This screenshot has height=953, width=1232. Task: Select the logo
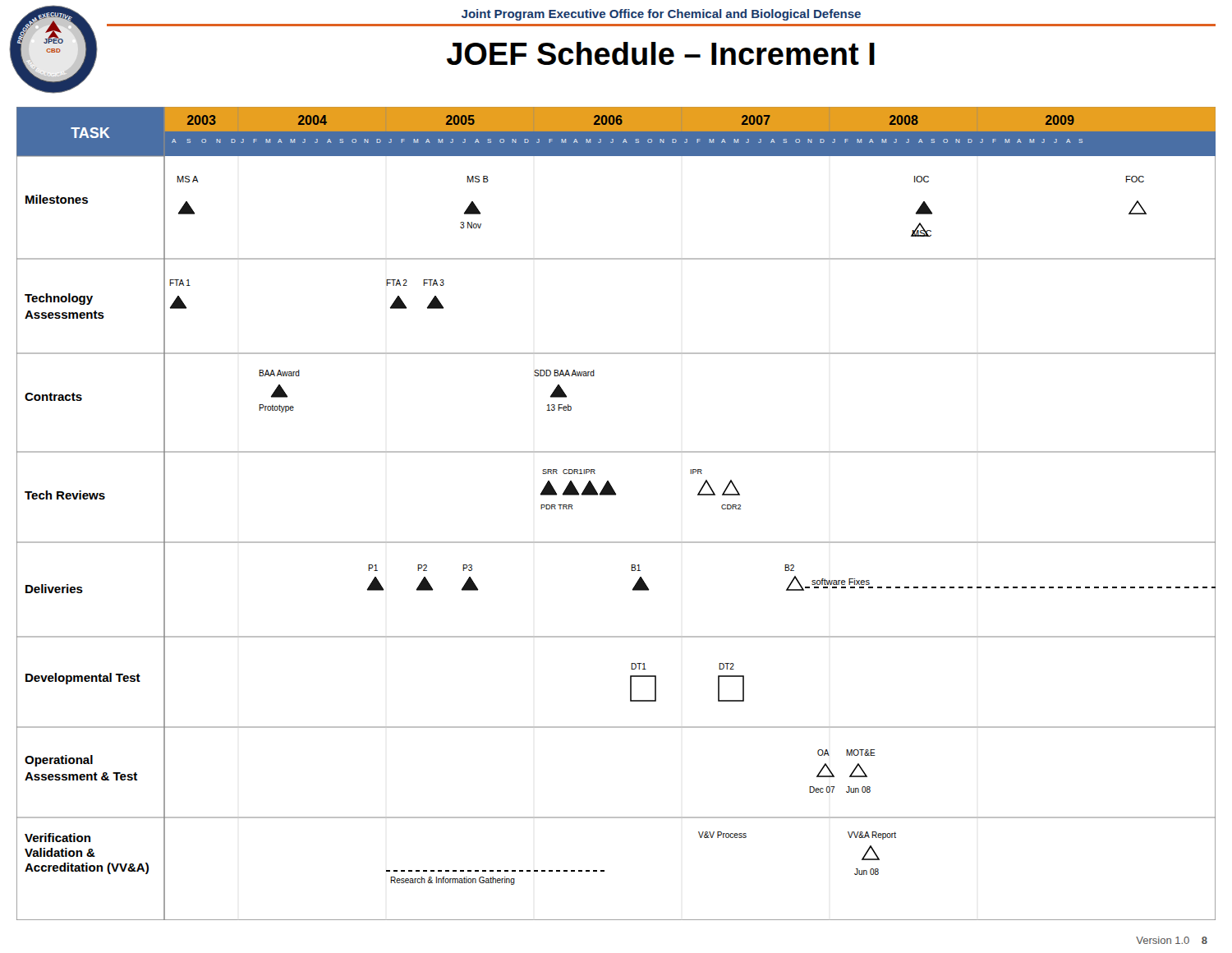[53, 49]
